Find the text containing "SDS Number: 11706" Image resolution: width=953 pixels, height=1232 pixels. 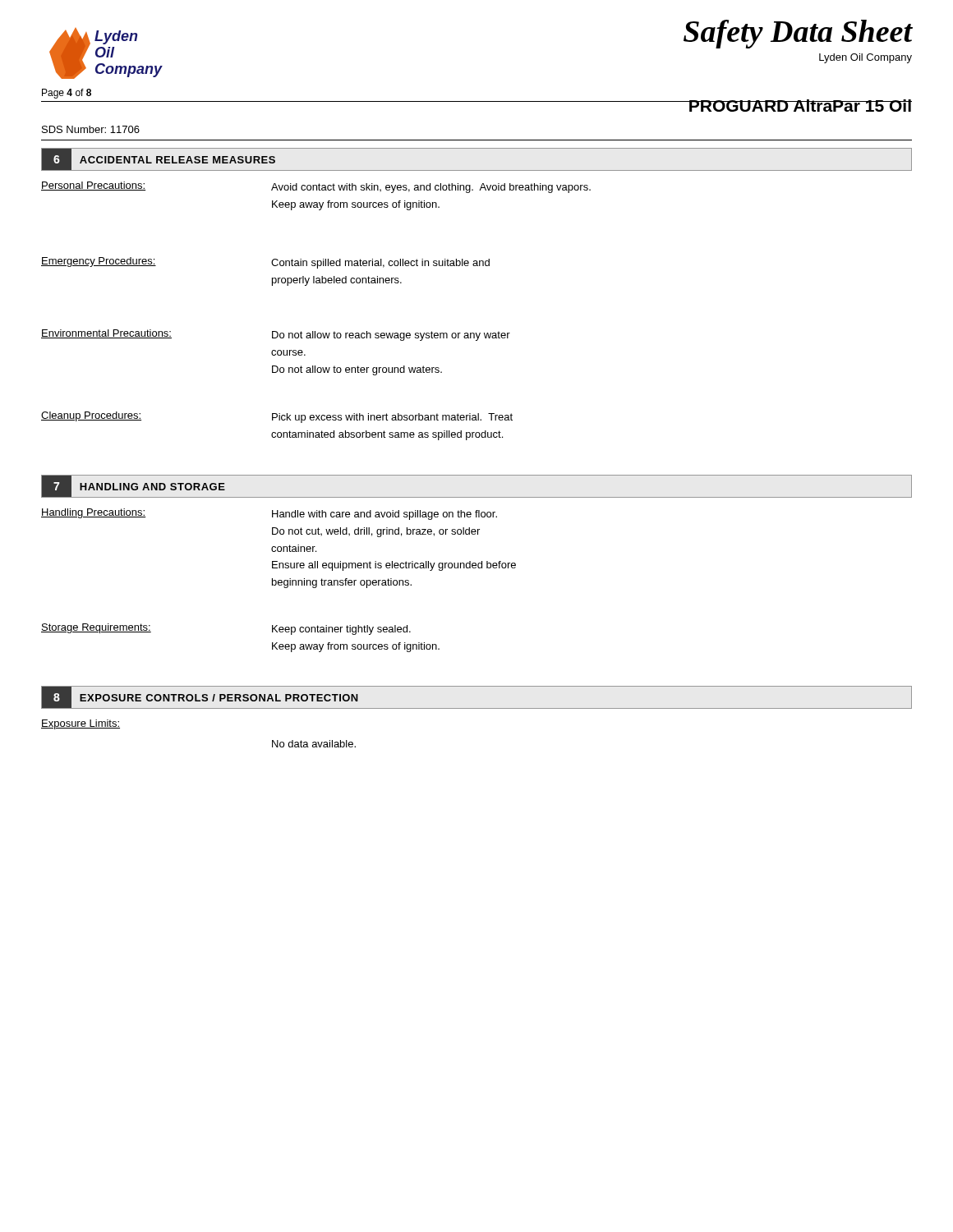90,129
